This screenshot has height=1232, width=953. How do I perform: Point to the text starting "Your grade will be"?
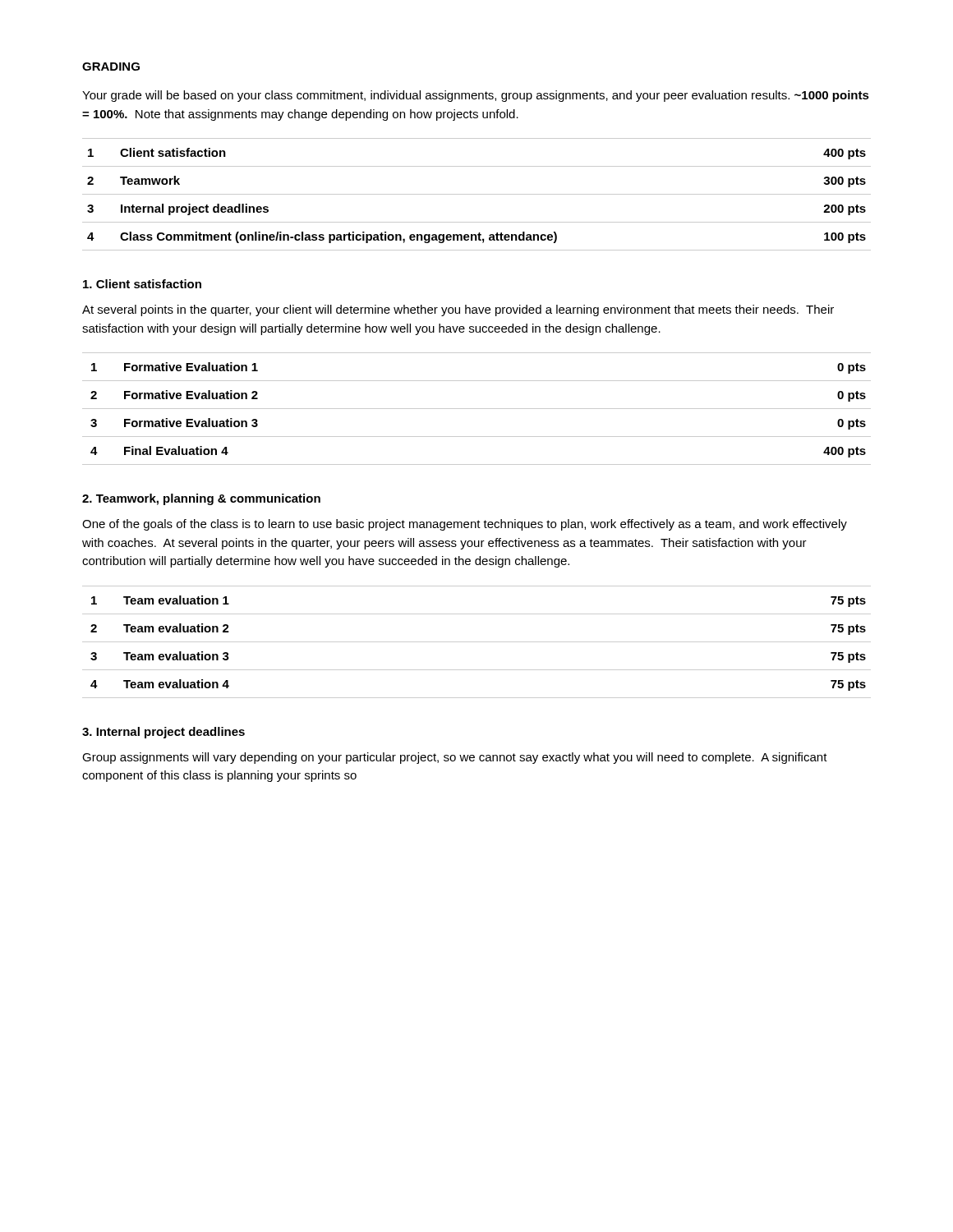point(476,104)
